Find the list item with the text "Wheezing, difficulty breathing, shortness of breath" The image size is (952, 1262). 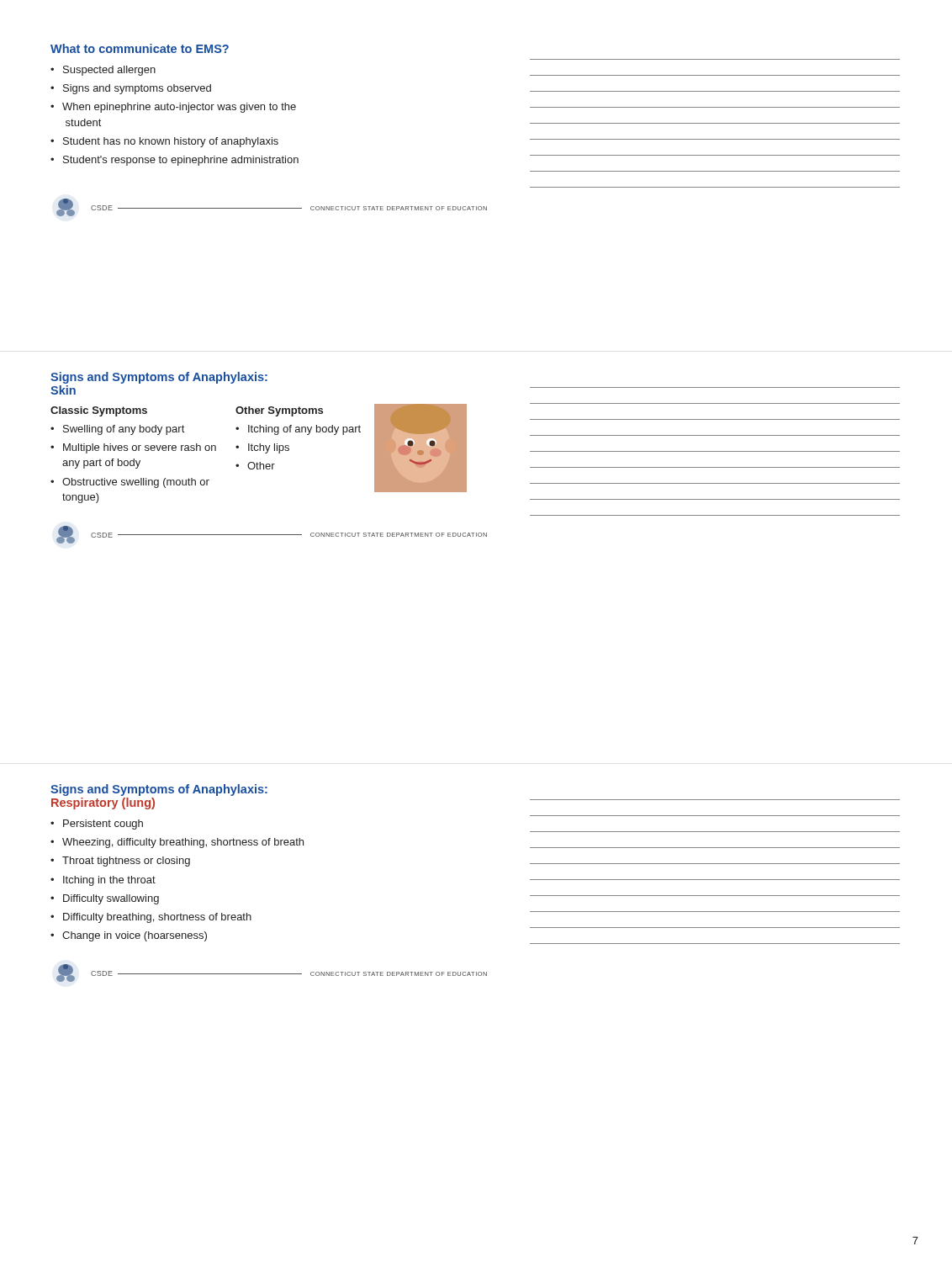pos(183,842)
